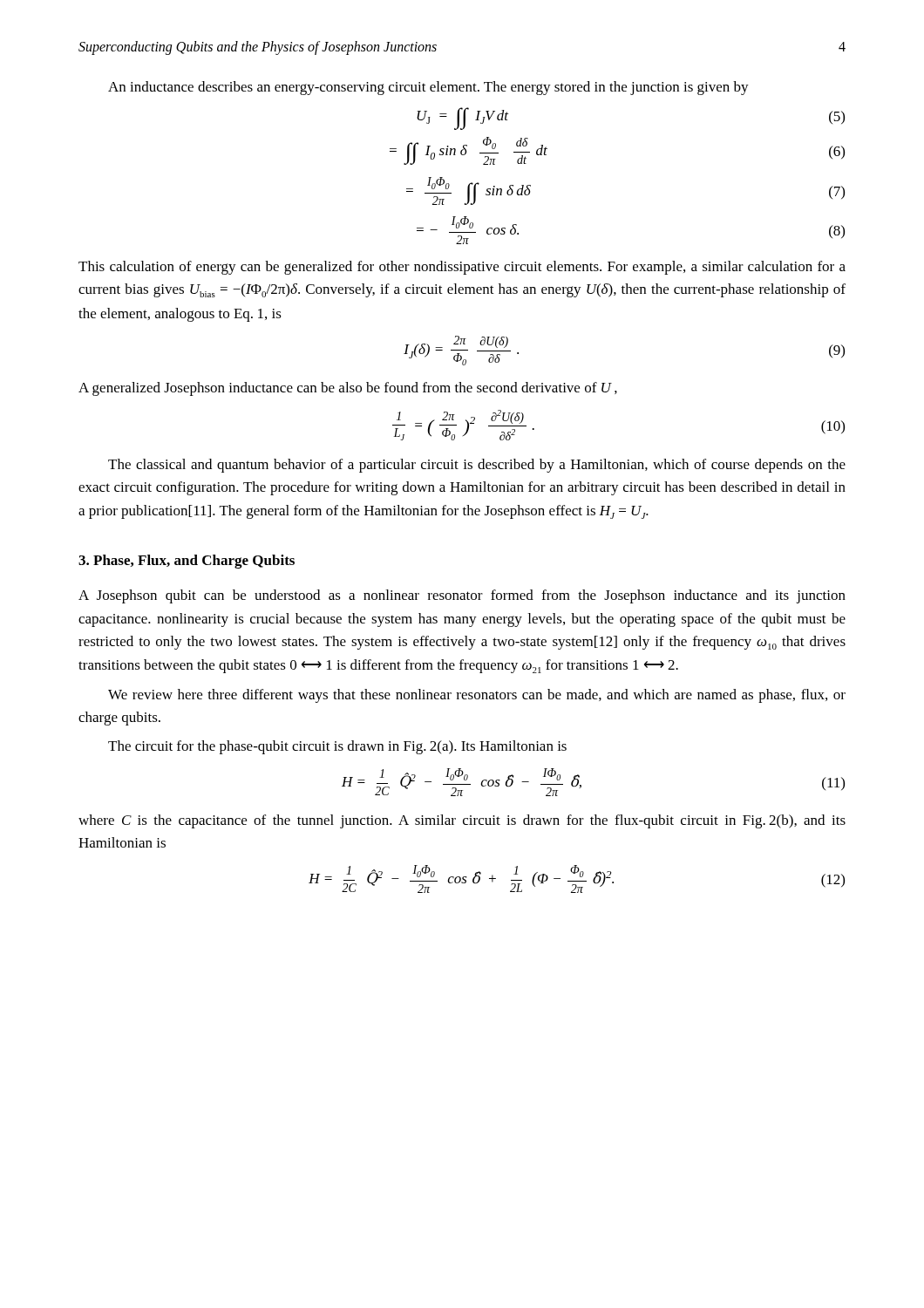Find the formula that says "= − I0Φ0 2π cos δ."

[x=462, y=232]
